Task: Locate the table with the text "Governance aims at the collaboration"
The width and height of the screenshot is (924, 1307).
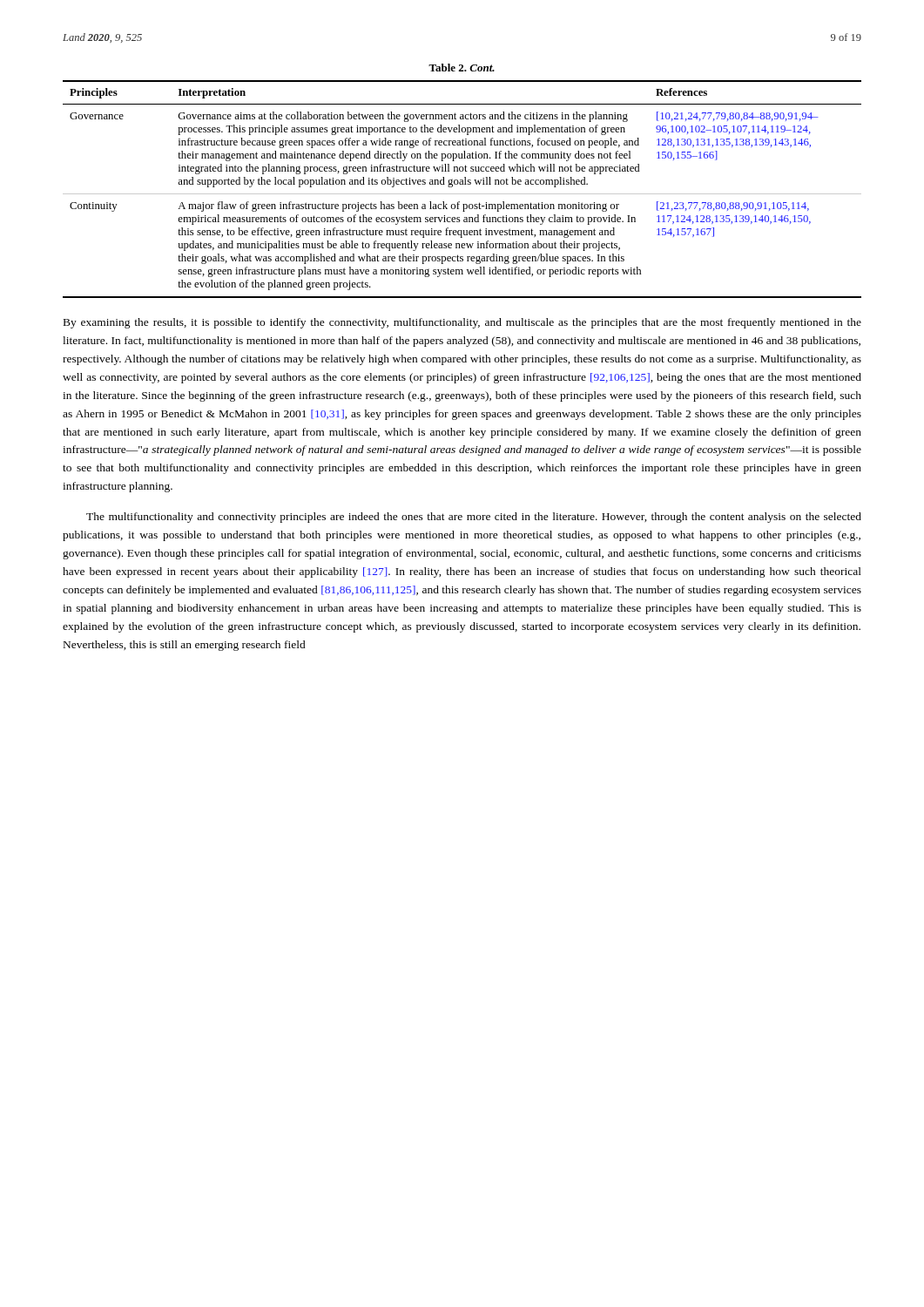Action: coord(462,189)
